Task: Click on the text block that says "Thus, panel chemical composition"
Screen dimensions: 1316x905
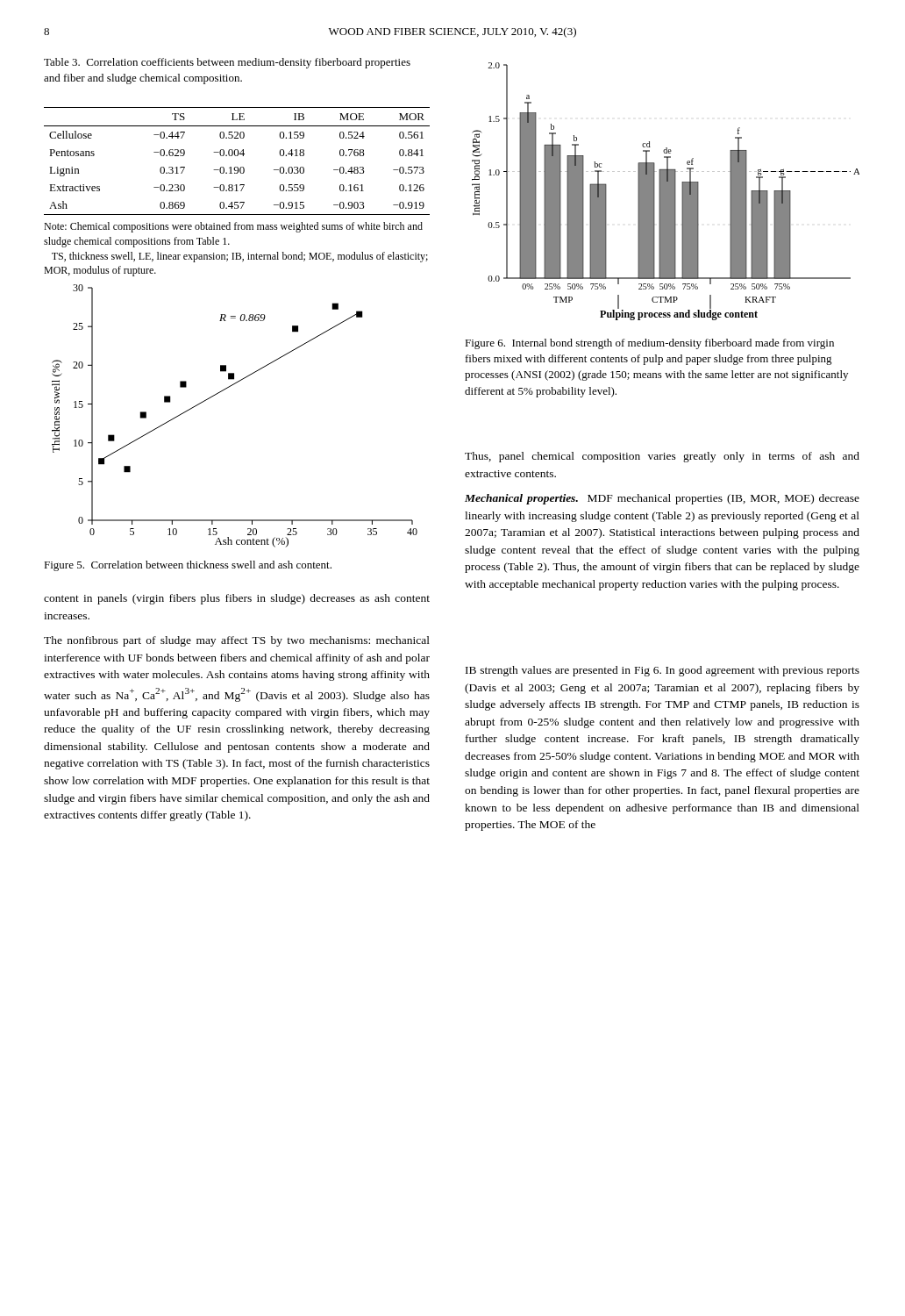Action: [x=662, y=464]
